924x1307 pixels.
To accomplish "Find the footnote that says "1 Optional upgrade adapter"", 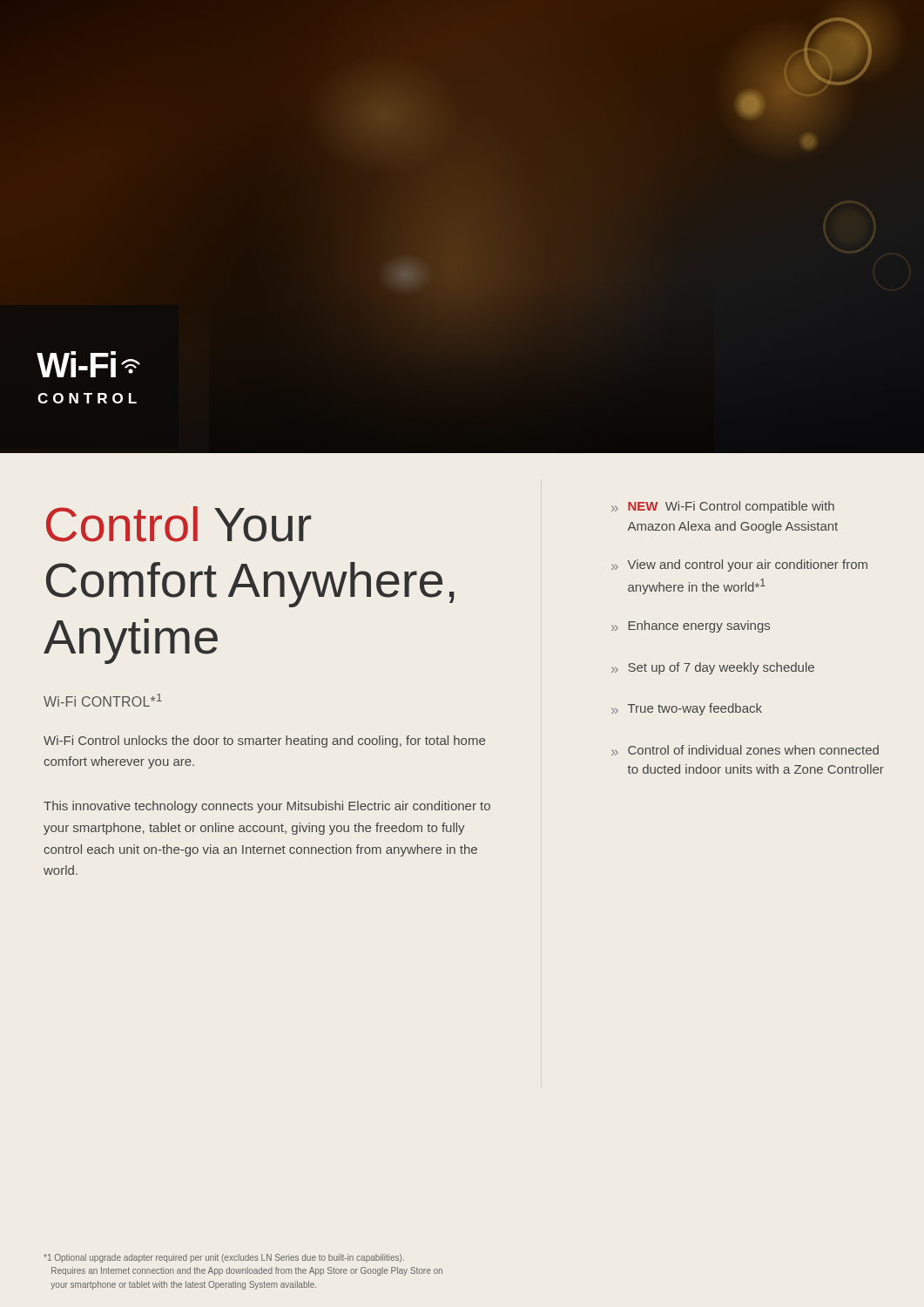I will tap(243, 1271).
